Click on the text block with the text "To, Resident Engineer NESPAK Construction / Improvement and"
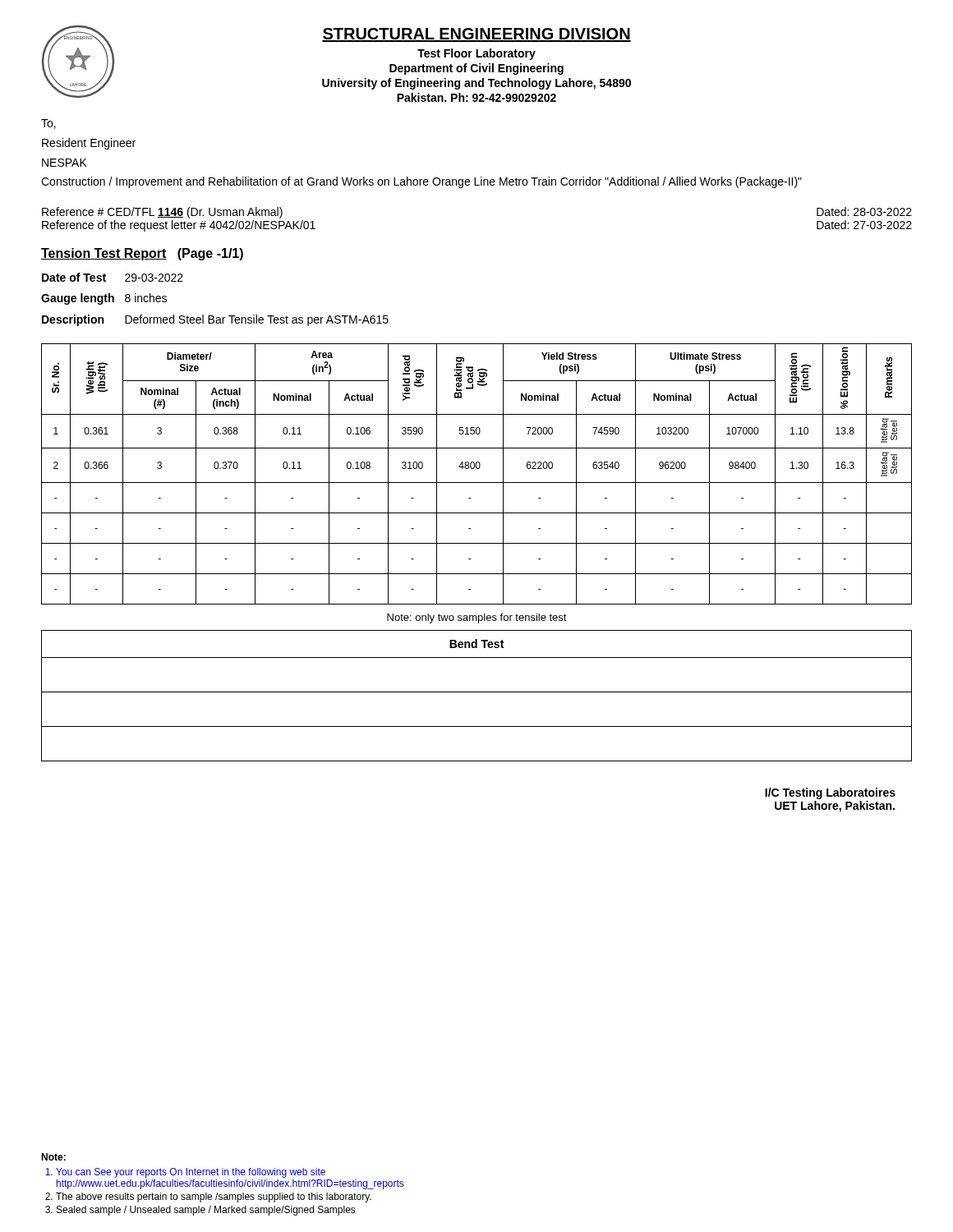The image size is (953, 1232). 48,124
